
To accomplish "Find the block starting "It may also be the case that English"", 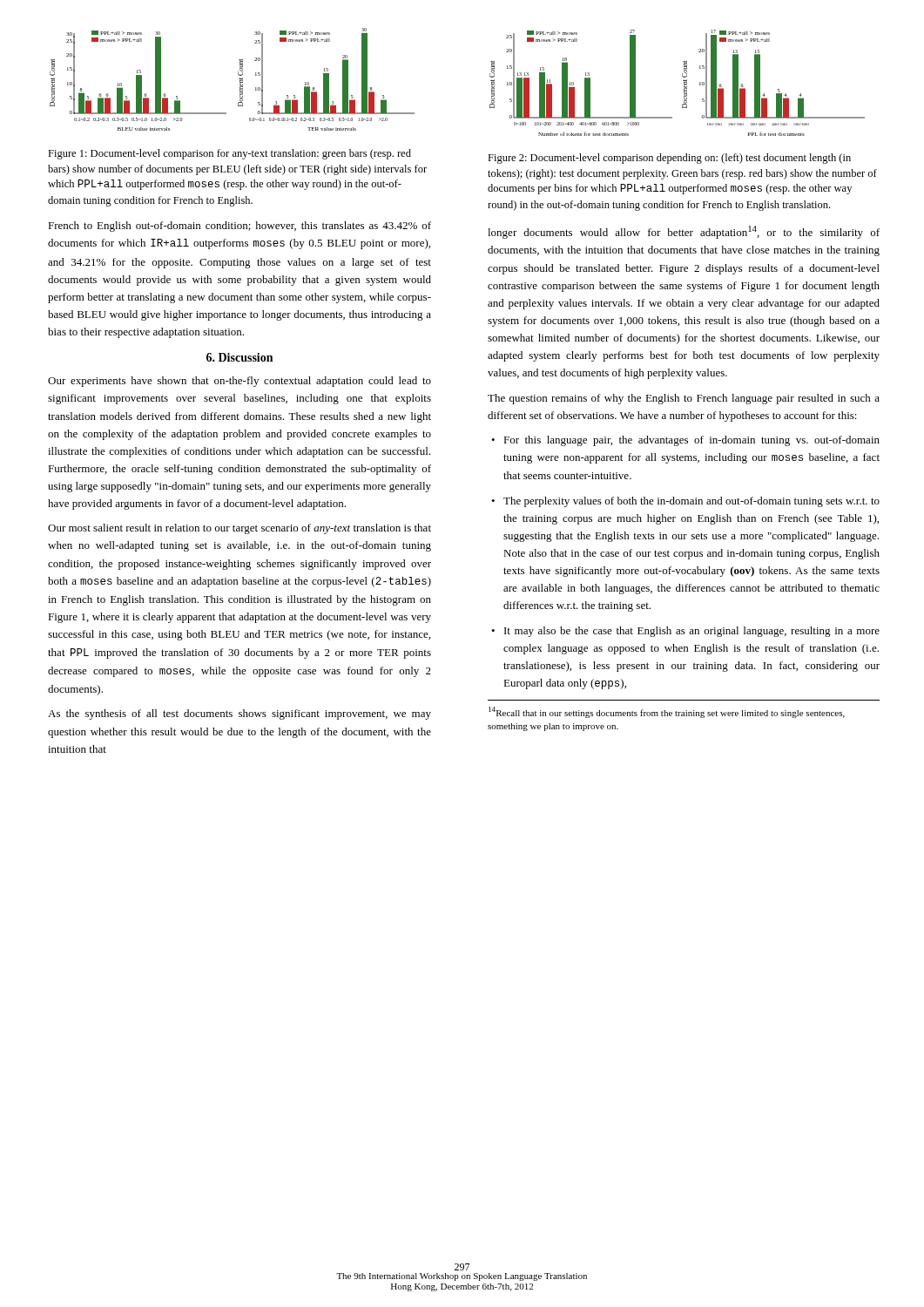I will (x=691, y=657).
